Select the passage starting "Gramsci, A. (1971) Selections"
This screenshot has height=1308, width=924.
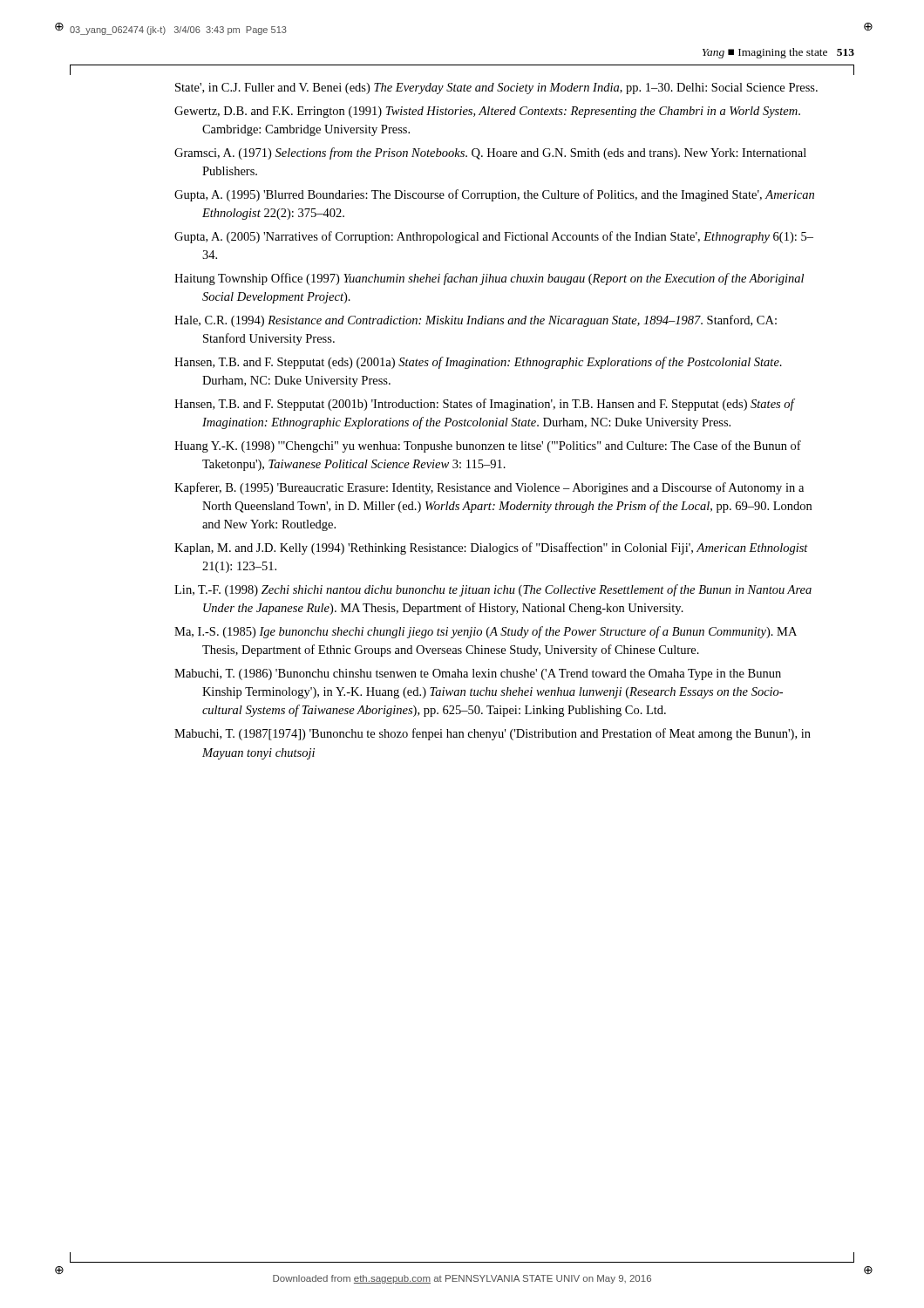tap(490, 162)
